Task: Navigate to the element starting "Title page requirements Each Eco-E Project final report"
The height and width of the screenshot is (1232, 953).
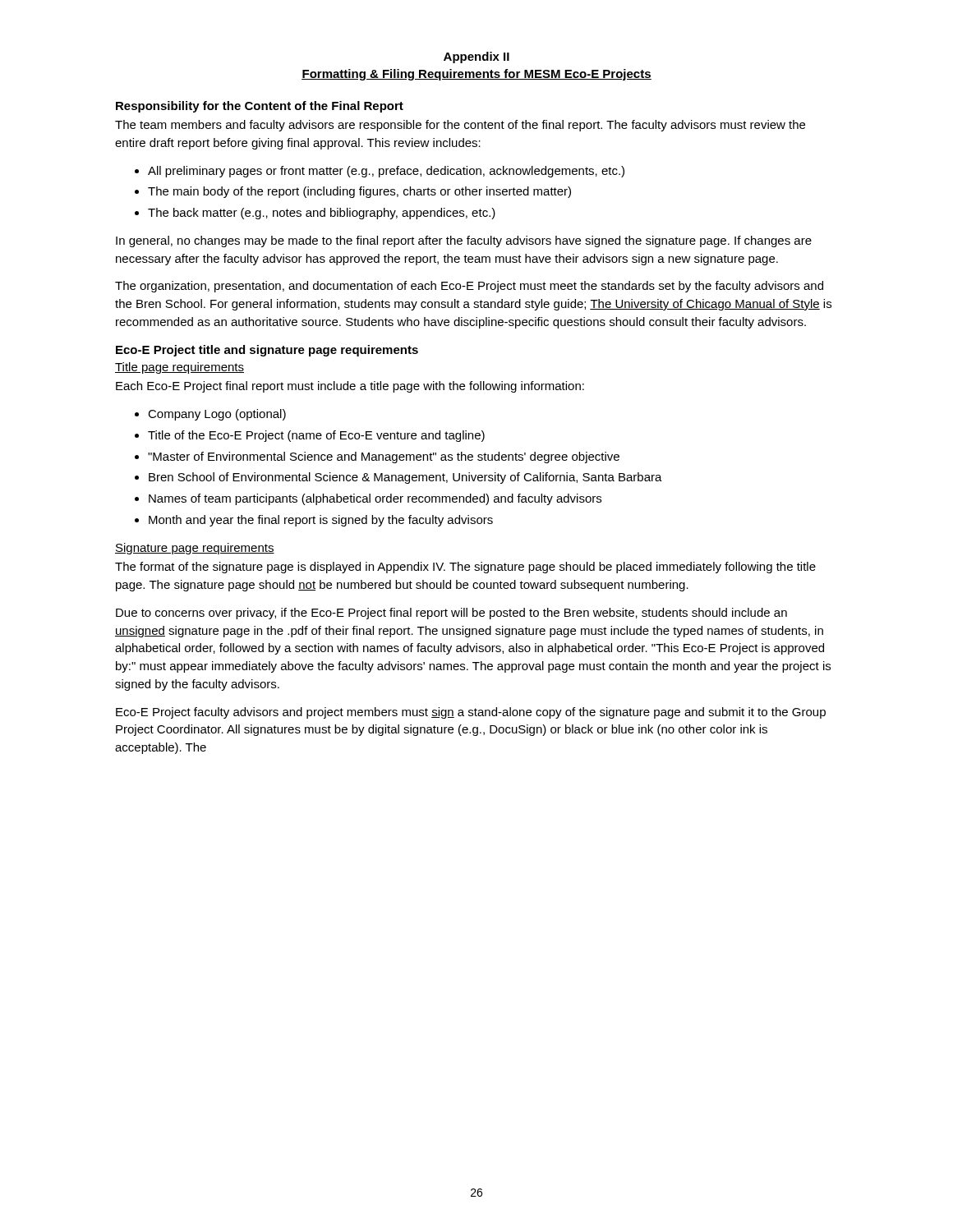Action: tap(476, 376)
